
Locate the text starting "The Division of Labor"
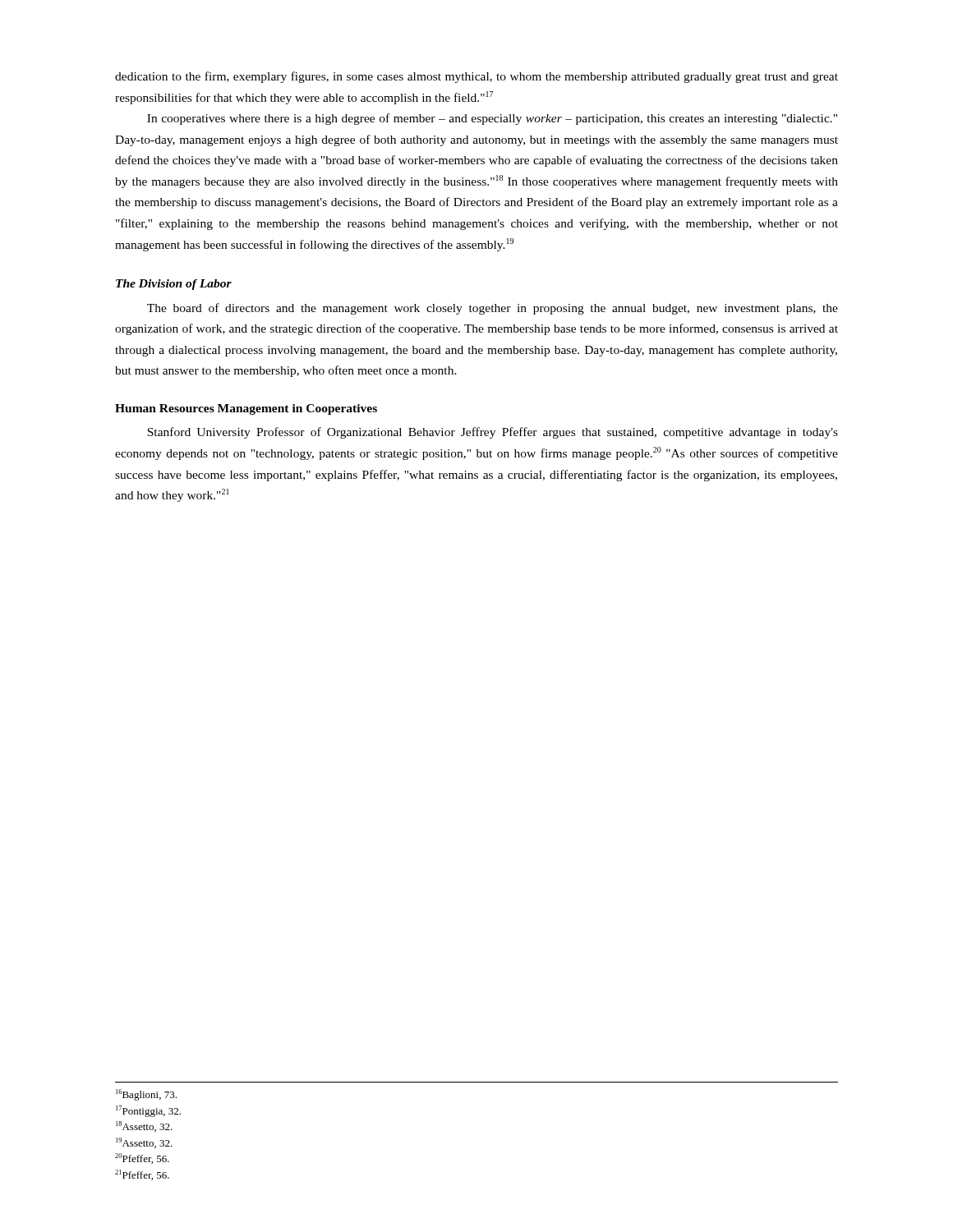(x=173, y=283)
